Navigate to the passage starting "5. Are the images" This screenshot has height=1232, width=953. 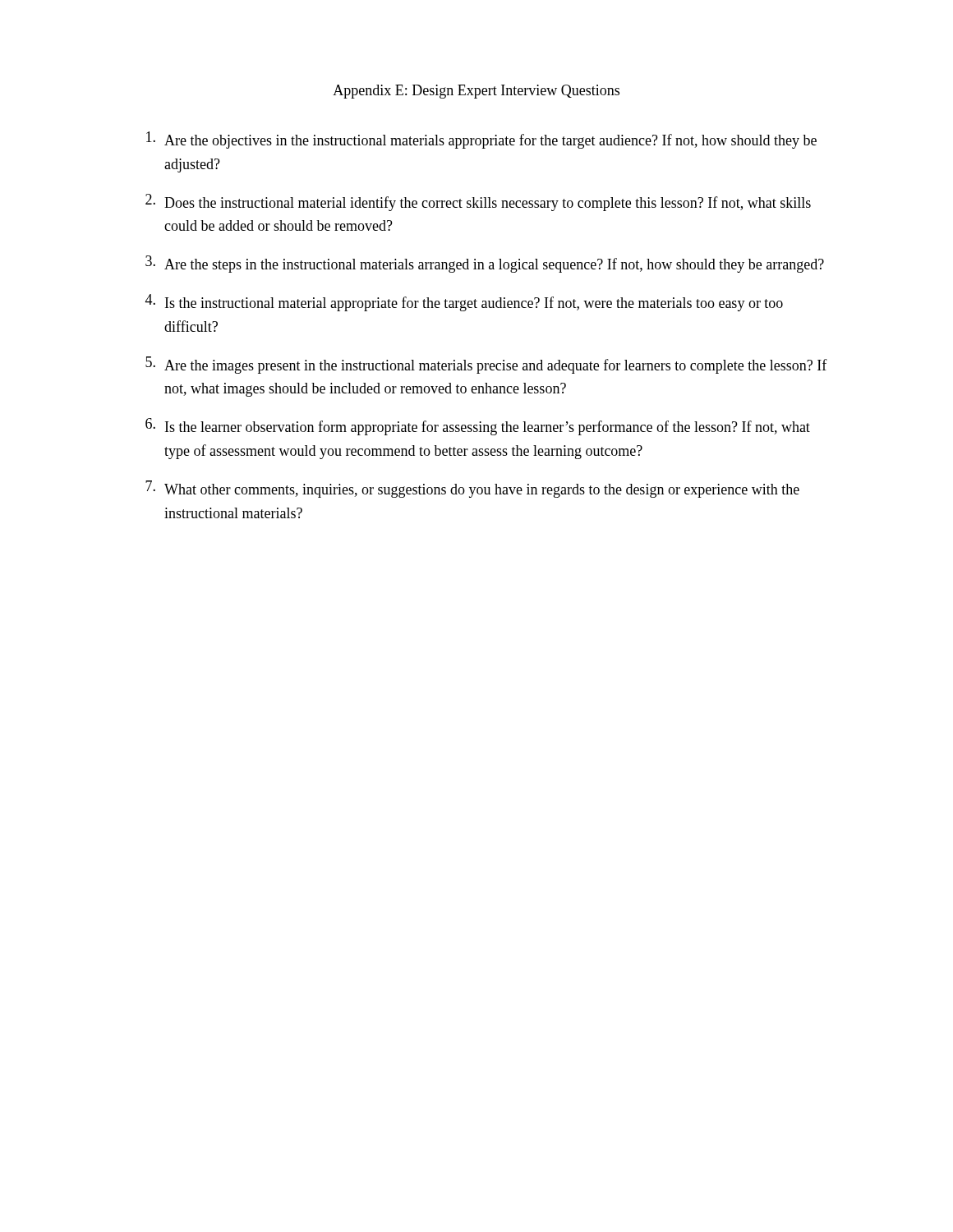point(476,377)
